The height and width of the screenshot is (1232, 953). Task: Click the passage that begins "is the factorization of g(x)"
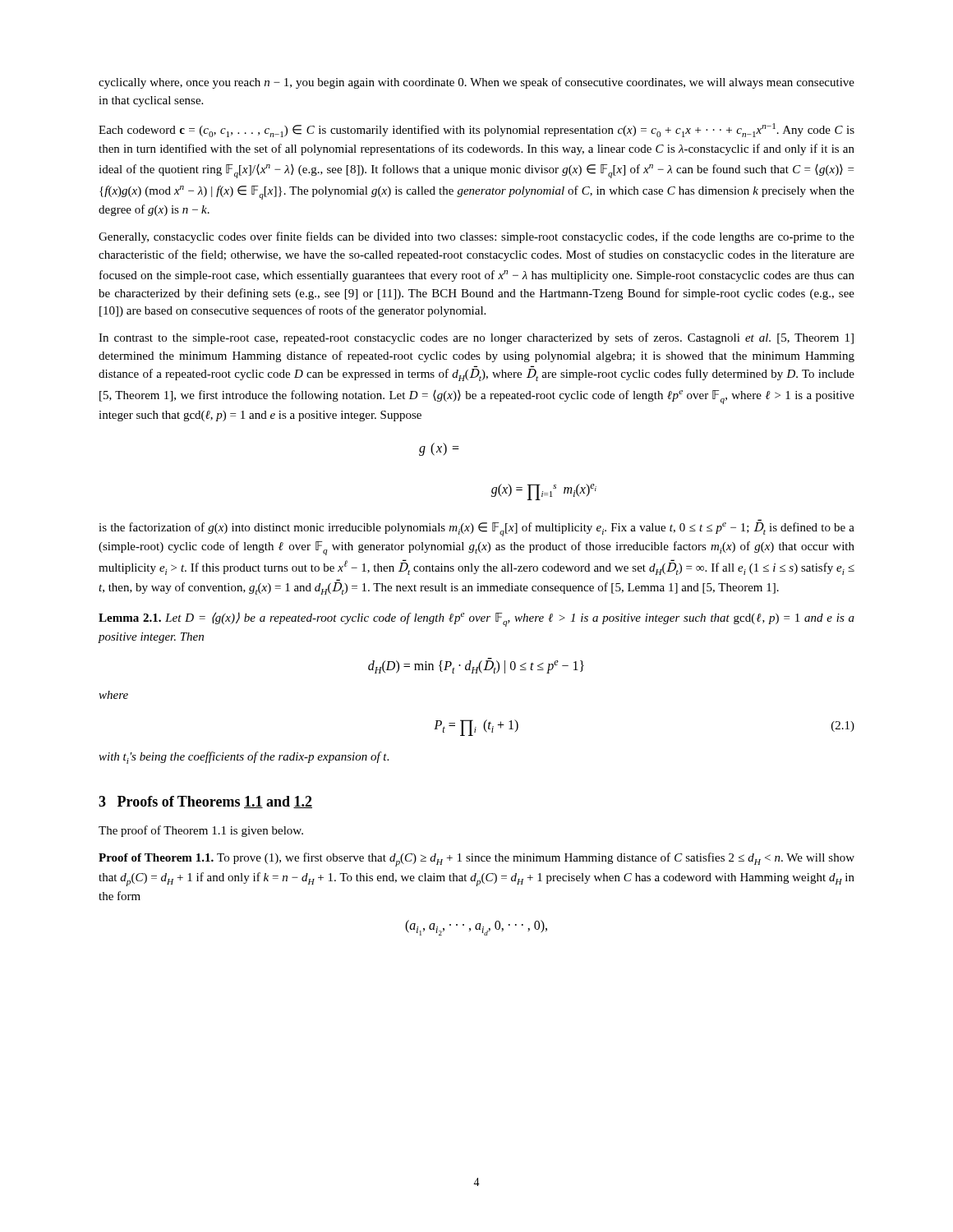pyautogui.click(x=476, y=557)
